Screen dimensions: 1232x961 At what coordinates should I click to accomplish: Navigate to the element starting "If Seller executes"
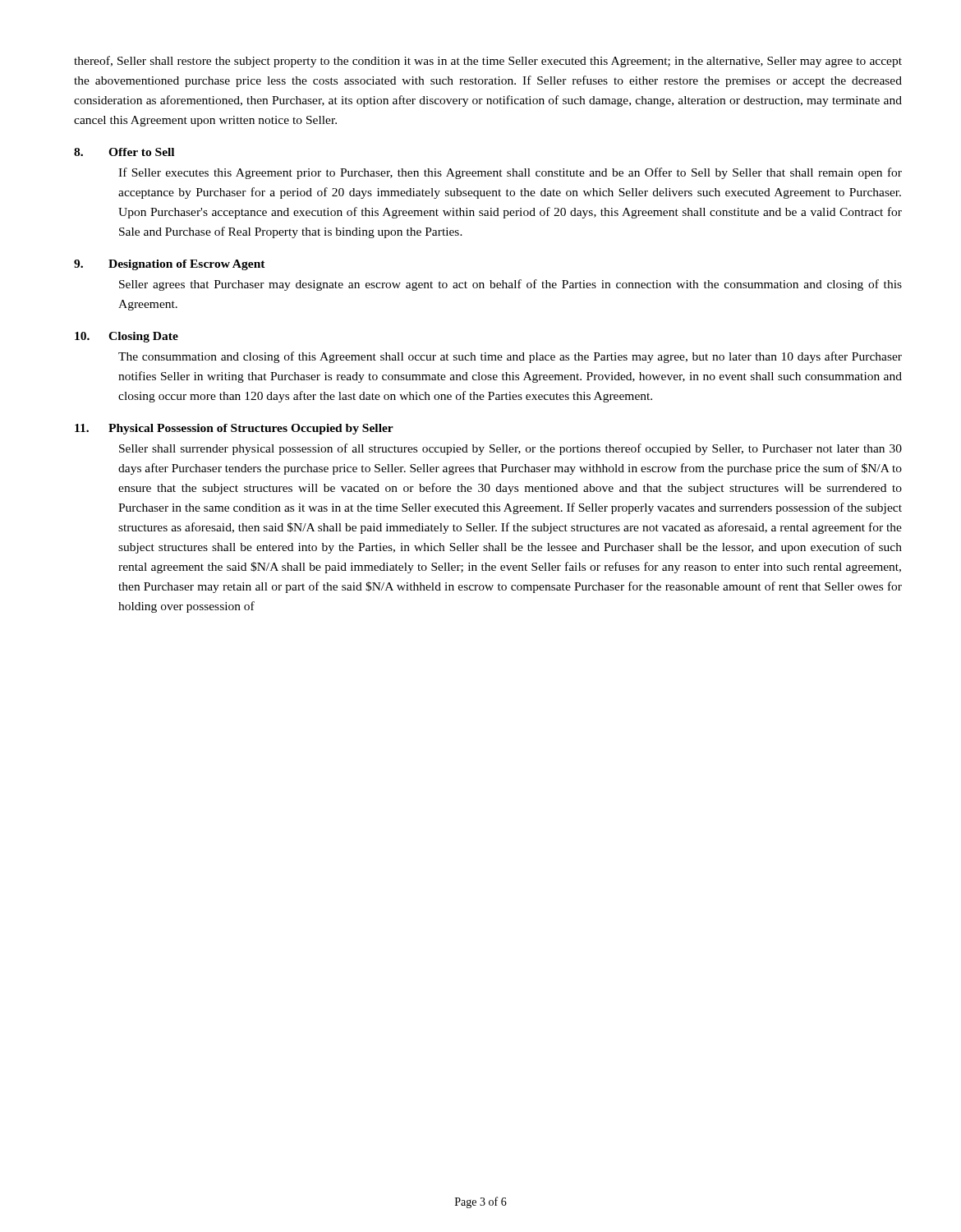point(510,202)
